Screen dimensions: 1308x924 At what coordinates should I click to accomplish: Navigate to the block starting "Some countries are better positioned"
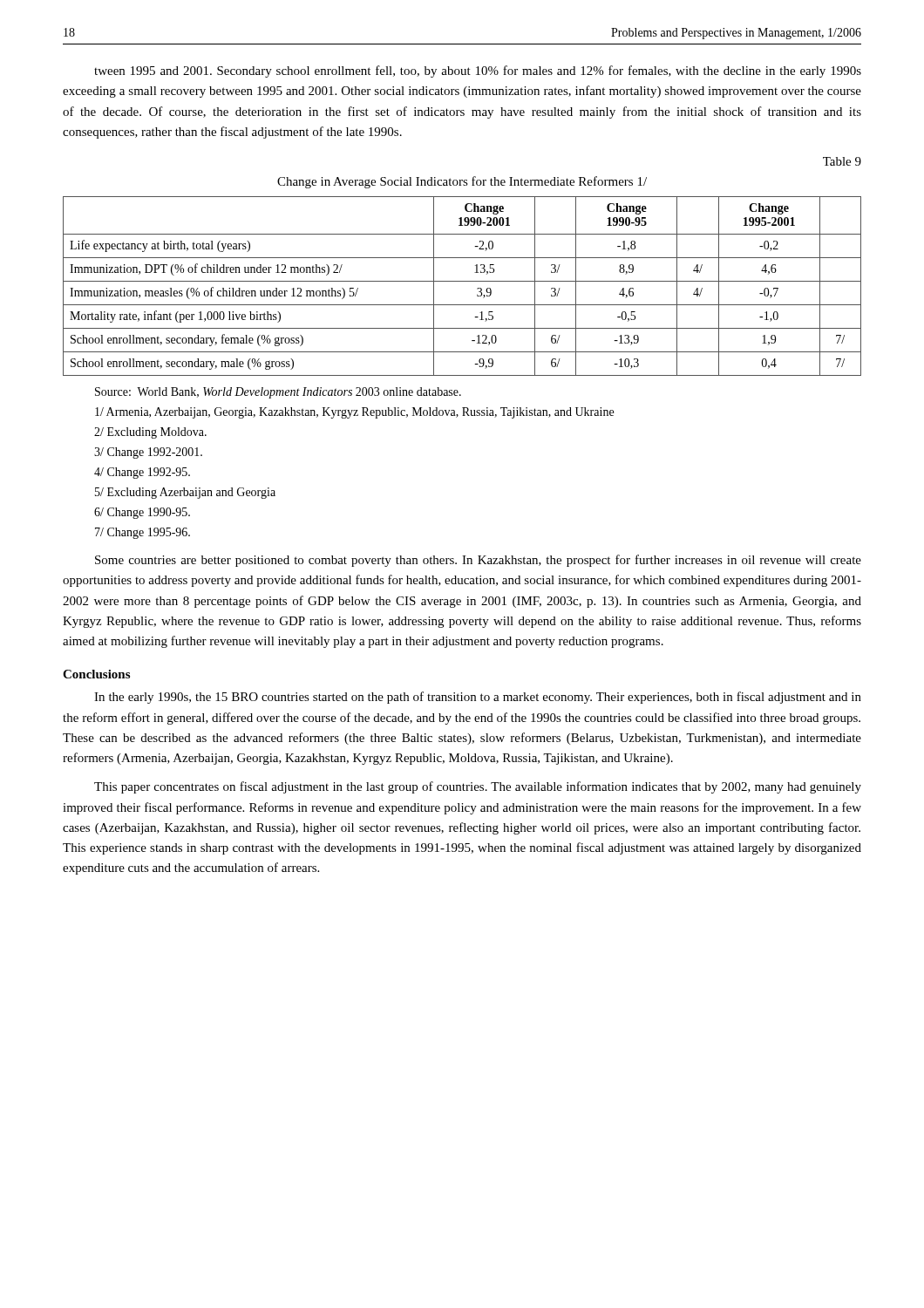pyautogui.click(x=462, y=601)
